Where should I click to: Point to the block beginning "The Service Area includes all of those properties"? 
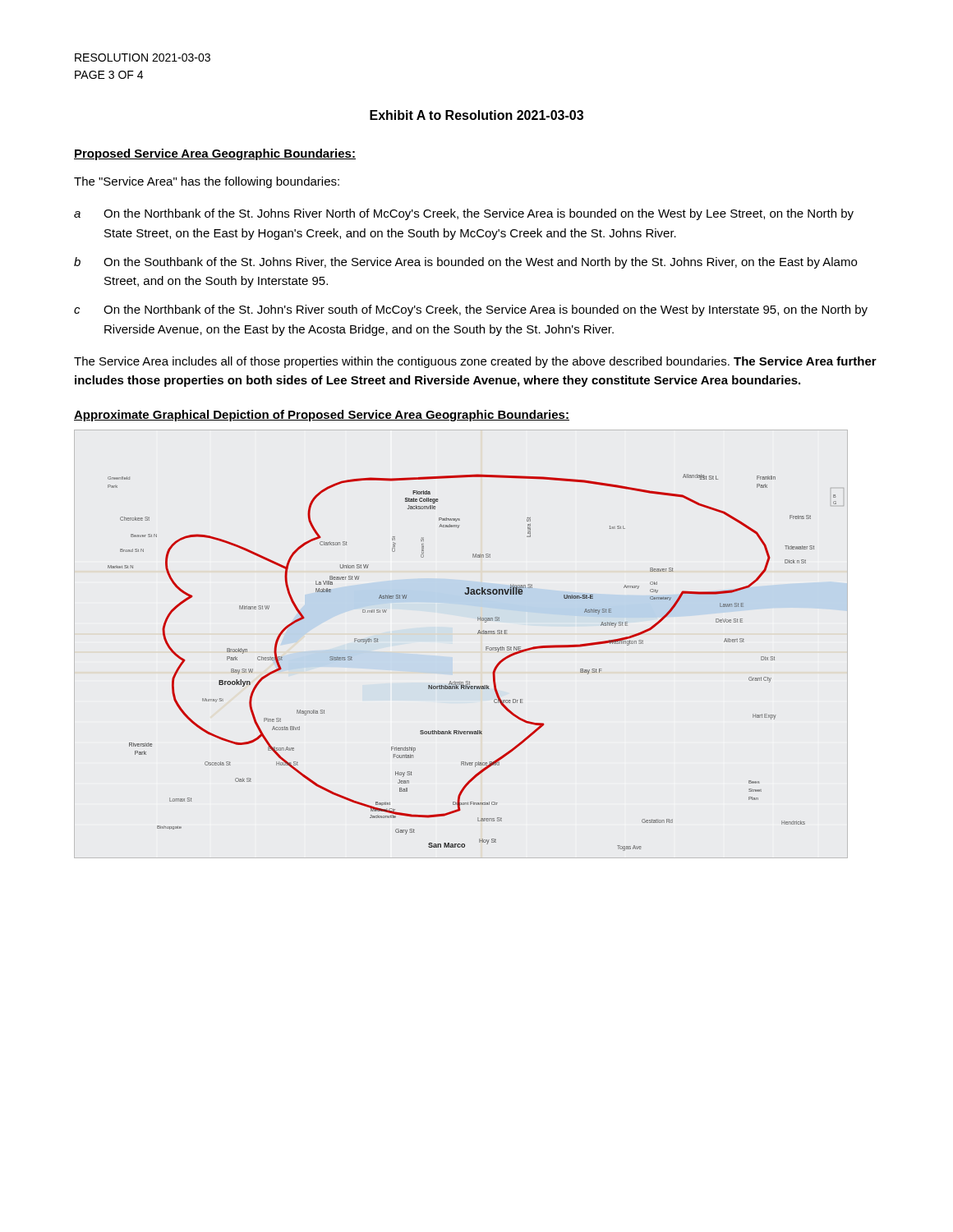pyautogui.click(x=475, y=370)
